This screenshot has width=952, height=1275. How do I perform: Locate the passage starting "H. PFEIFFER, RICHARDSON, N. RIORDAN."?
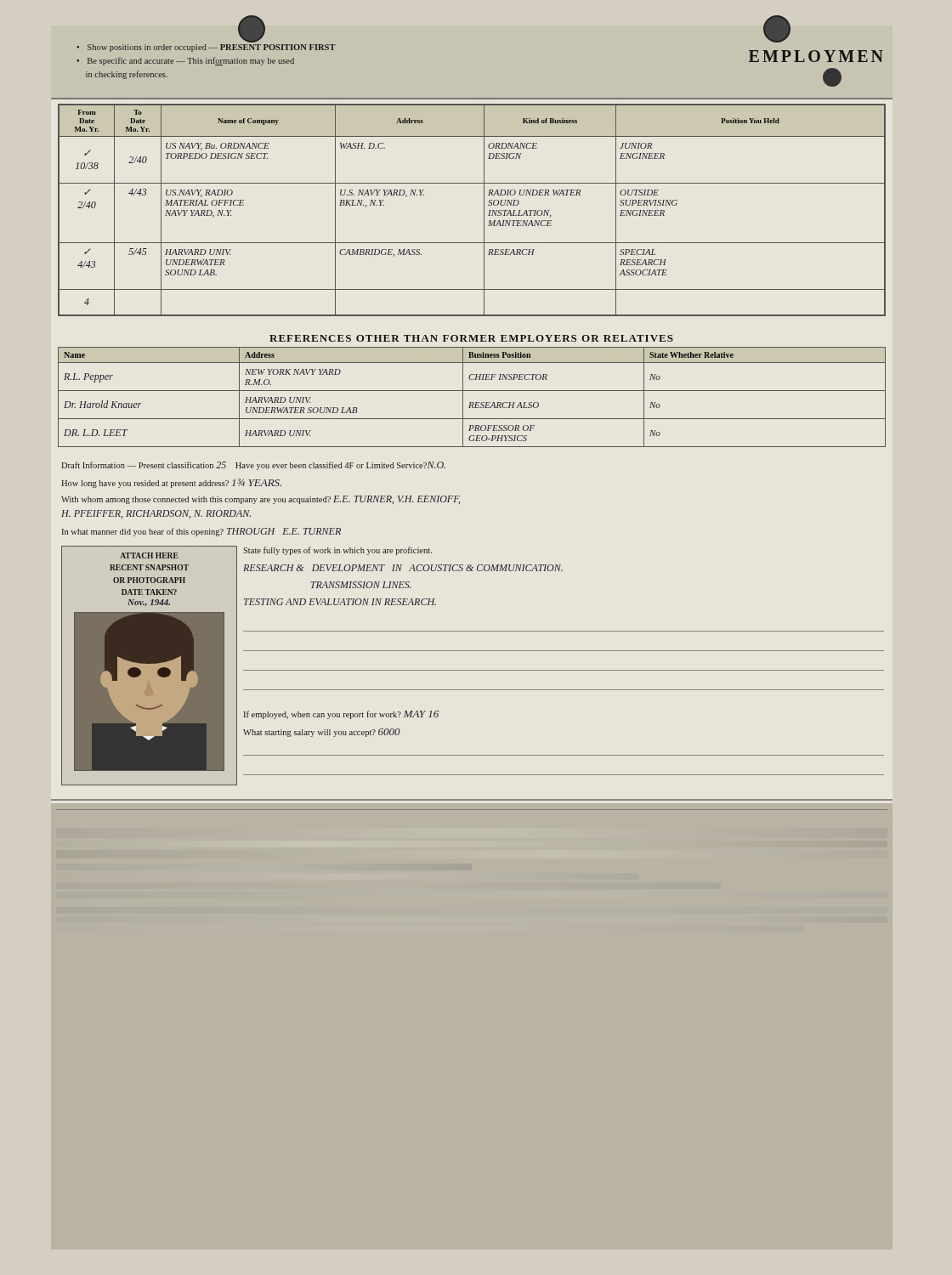pyautogui.click(x=157, y=513)
